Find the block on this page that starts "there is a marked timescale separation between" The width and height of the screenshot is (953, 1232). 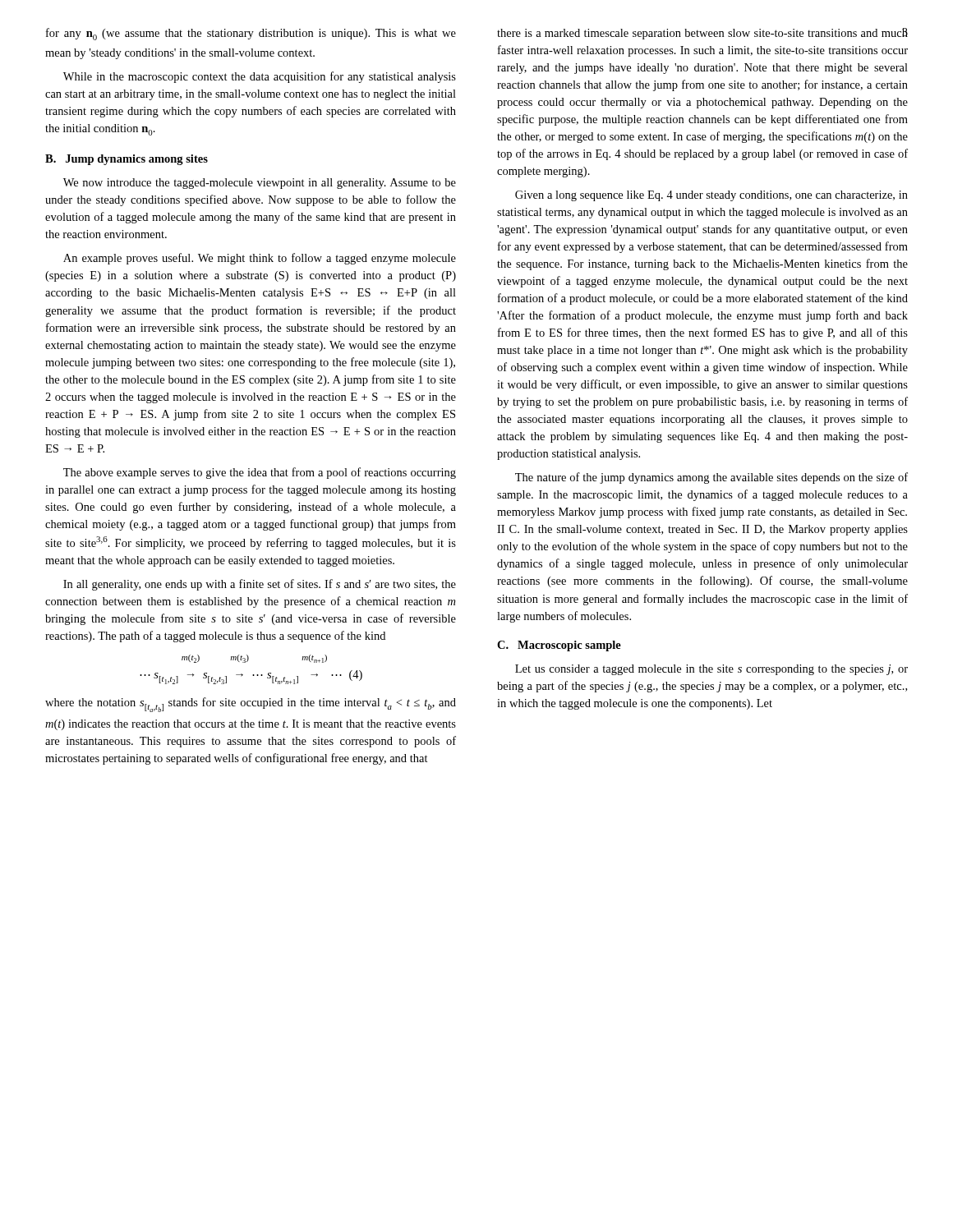pyautogui.click(x=702, y=325)
